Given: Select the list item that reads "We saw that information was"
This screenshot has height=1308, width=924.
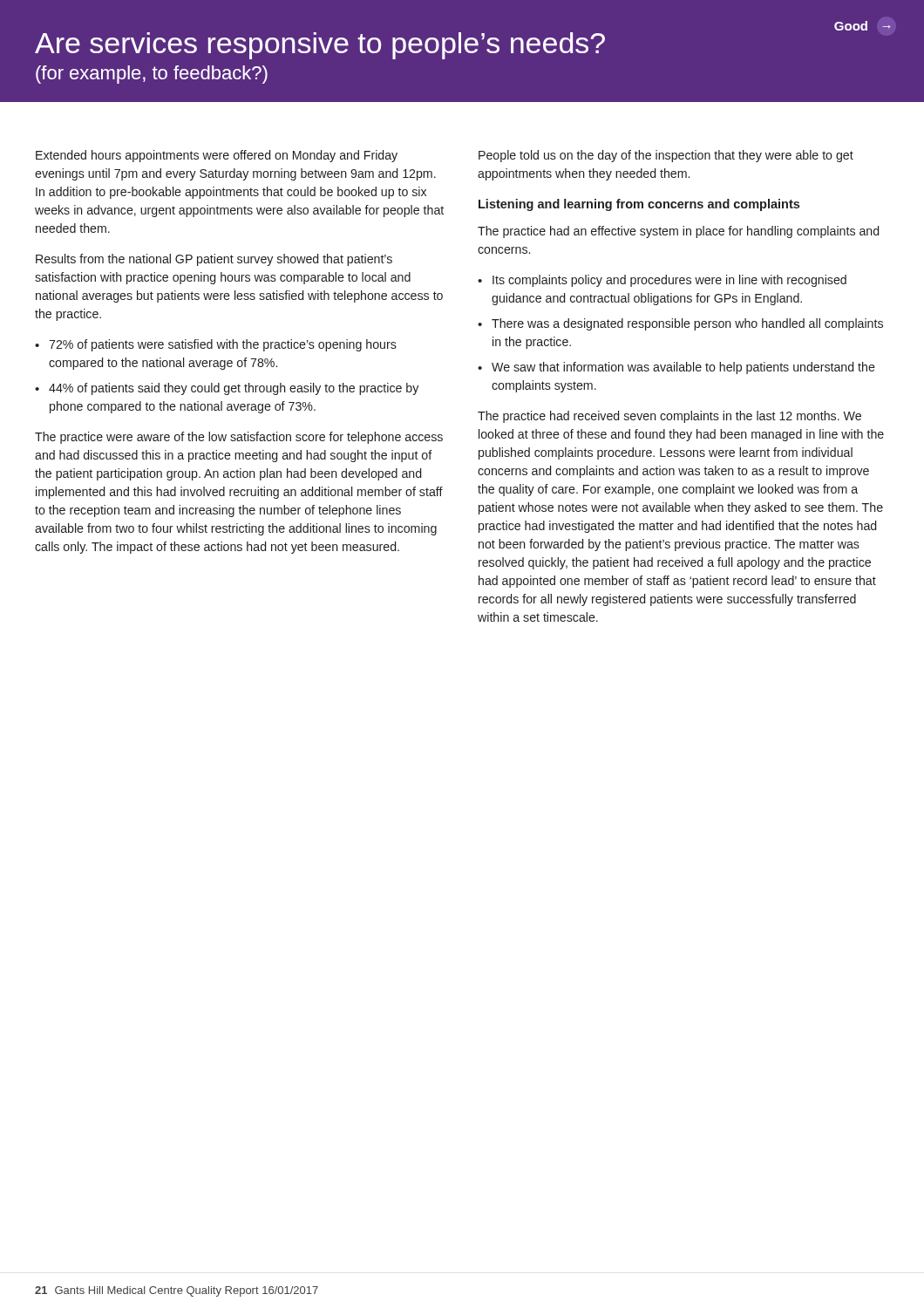Looking at the screenshot, I should [683, 376].
